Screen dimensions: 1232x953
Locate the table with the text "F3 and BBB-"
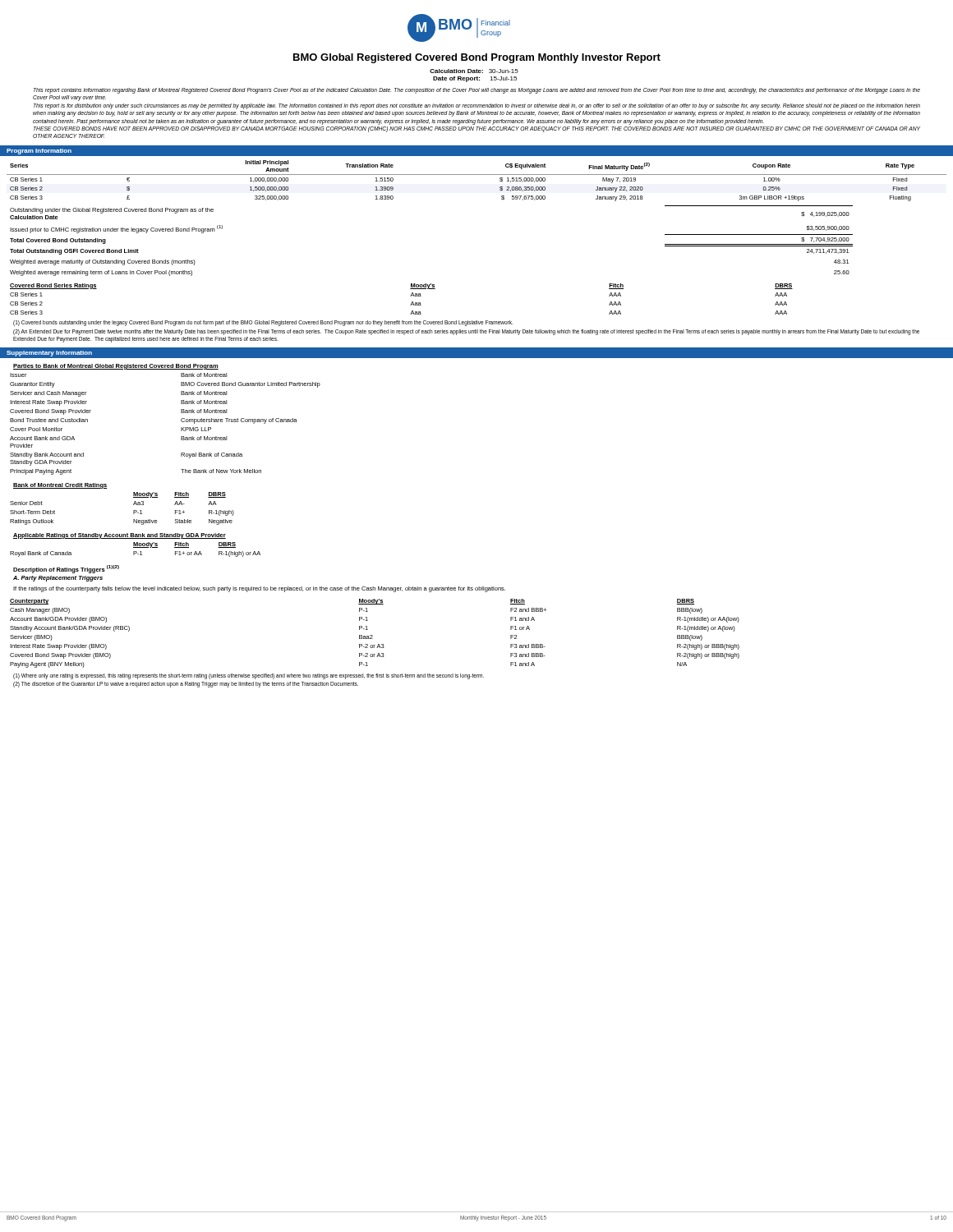coord(476,633)
